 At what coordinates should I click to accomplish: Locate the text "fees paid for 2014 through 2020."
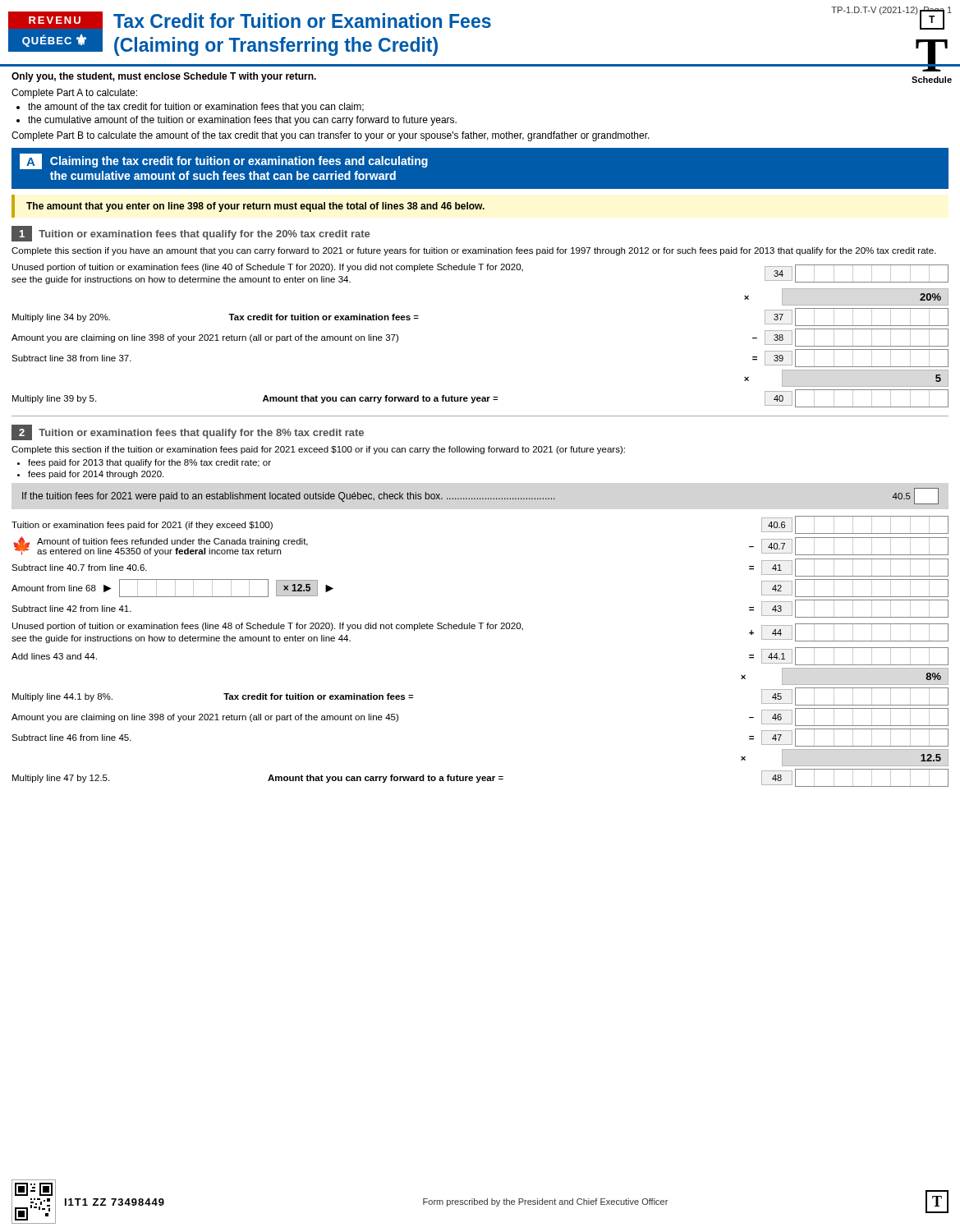[x=96, y=474]
